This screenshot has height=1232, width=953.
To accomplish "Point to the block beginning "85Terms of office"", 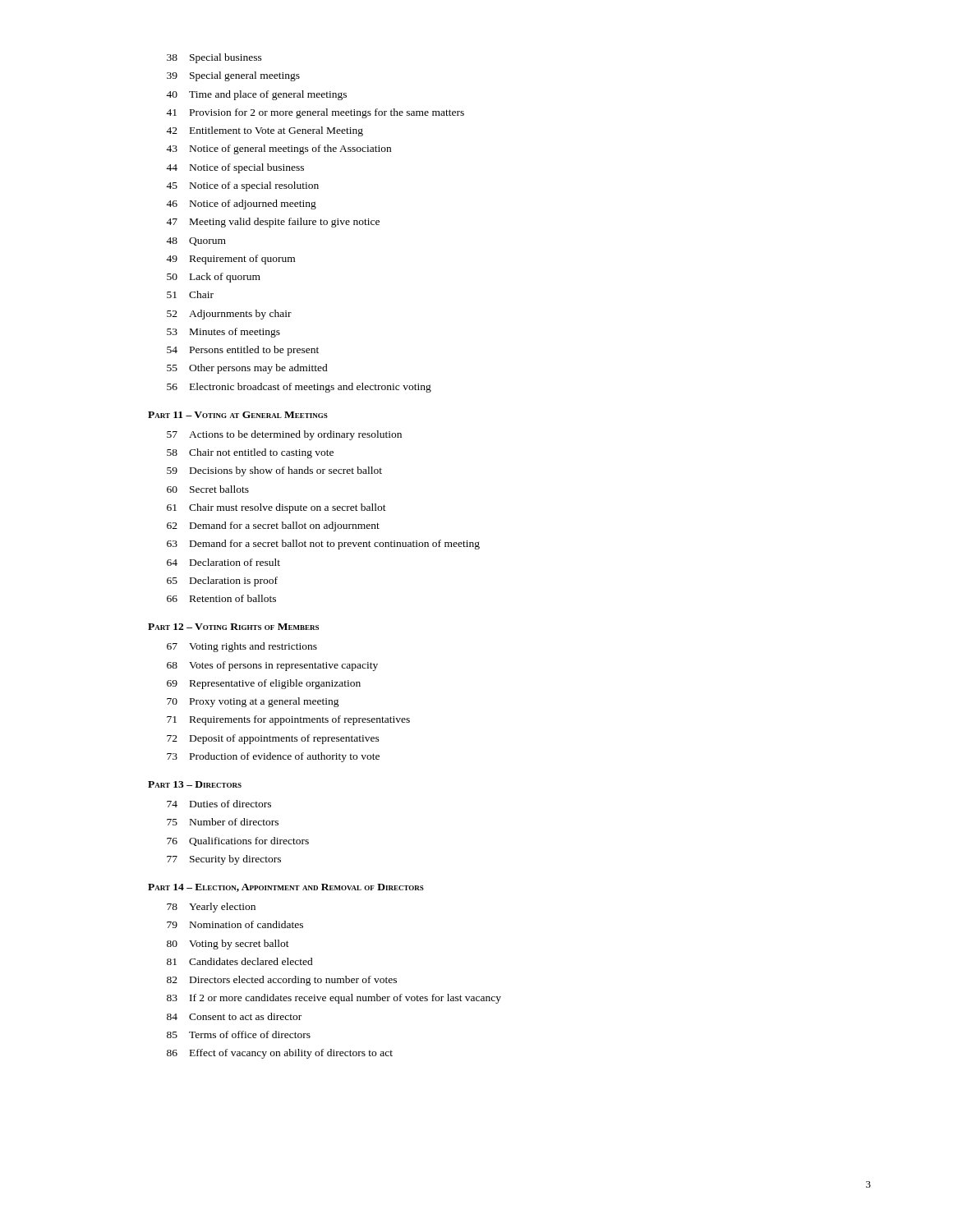I will tap(239, 1034).
